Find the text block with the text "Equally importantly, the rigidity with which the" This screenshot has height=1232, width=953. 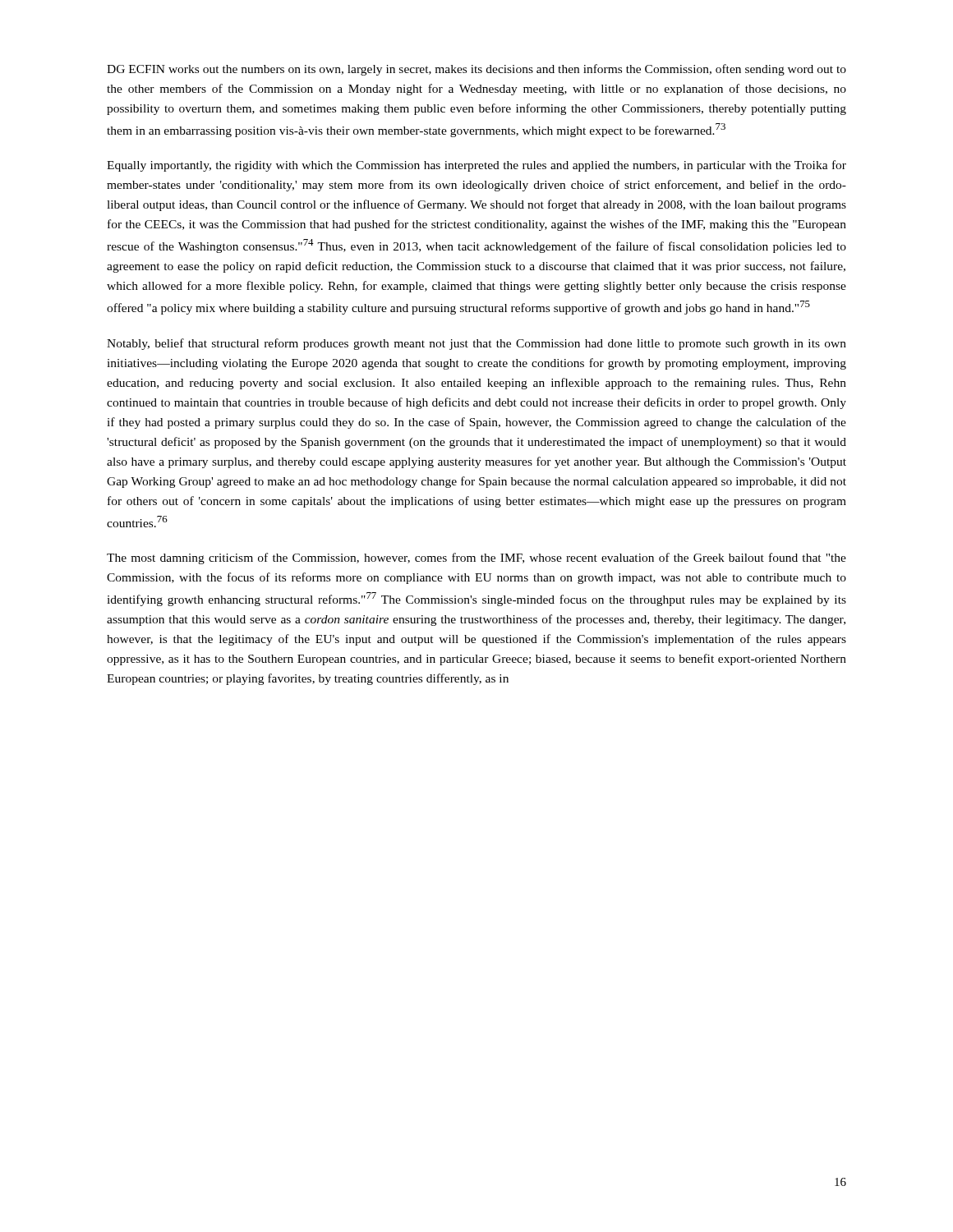coord(476,236)
